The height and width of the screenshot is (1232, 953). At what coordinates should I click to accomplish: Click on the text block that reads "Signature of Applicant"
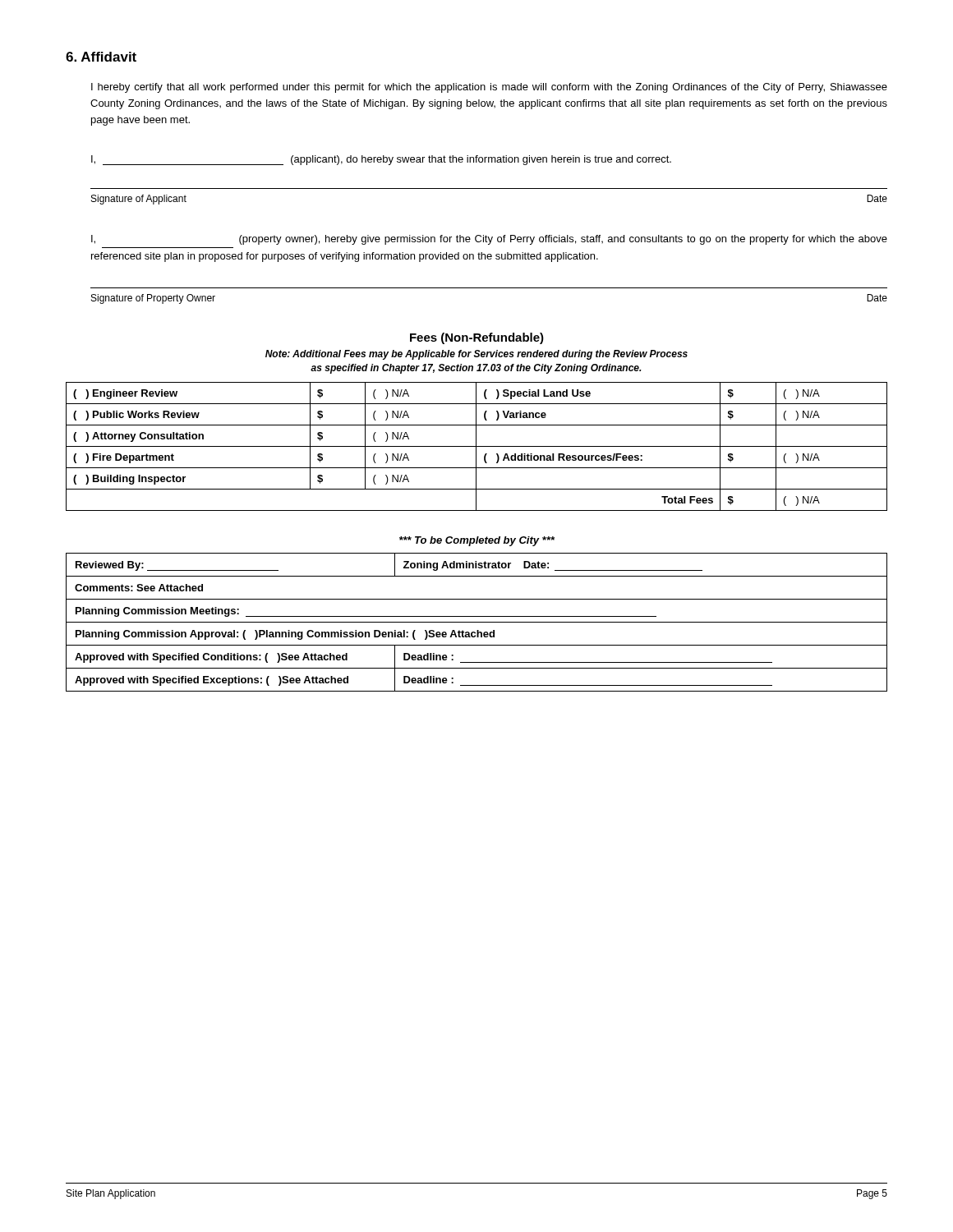click(489, 197)
